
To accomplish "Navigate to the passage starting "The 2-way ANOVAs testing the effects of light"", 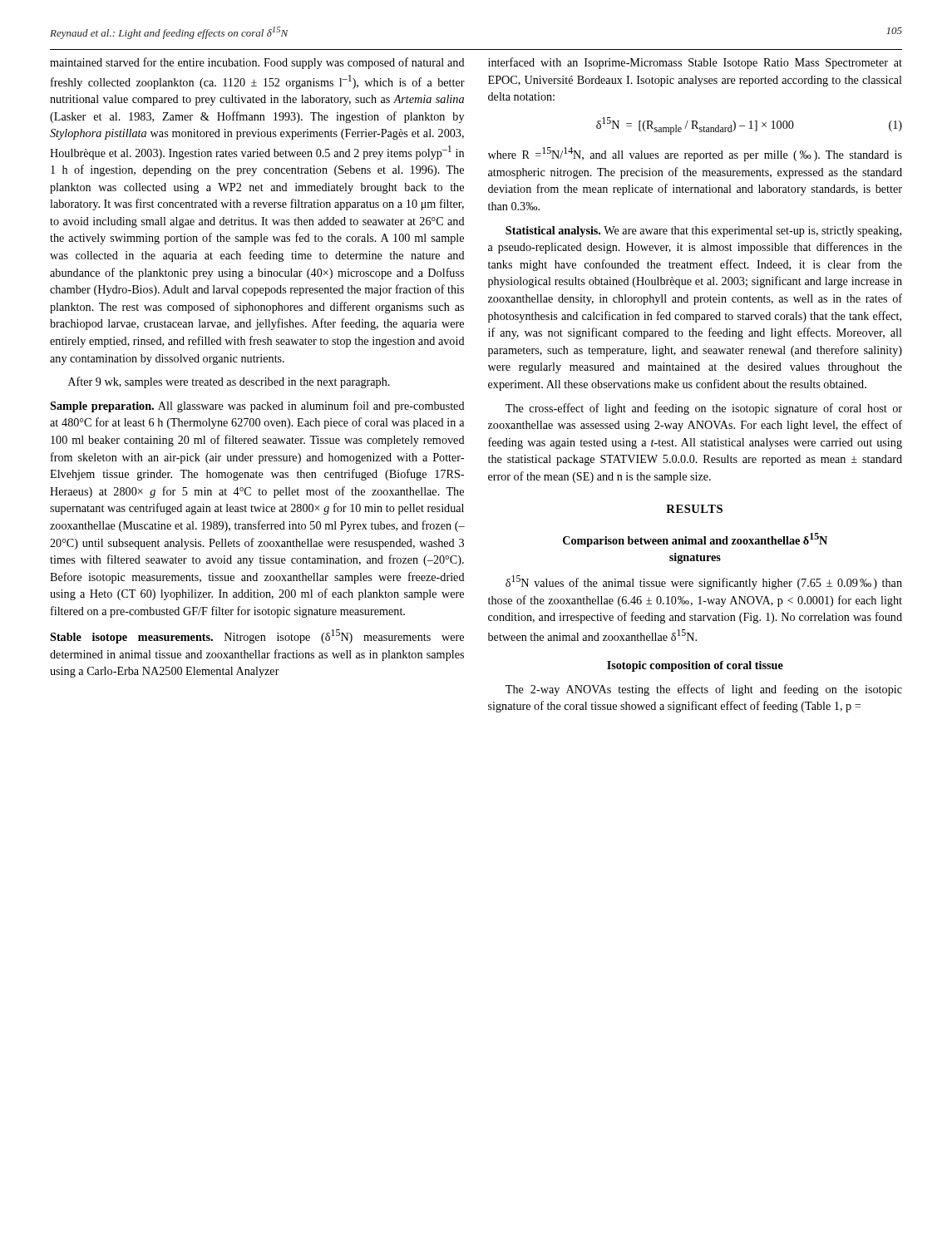I will coord(695,698).
